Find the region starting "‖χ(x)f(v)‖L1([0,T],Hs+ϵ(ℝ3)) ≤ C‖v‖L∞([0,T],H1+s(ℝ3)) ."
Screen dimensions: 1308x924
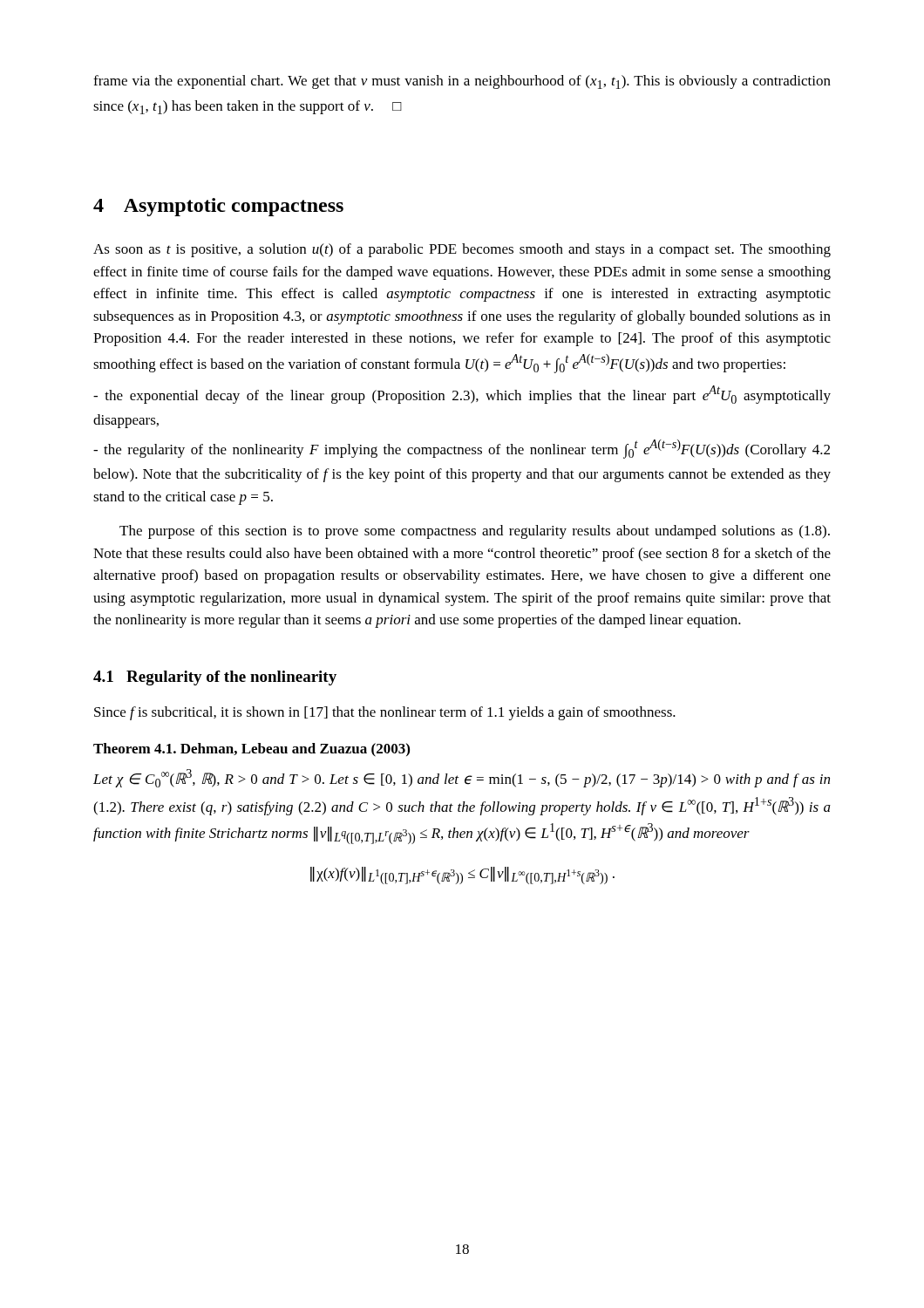462,875
